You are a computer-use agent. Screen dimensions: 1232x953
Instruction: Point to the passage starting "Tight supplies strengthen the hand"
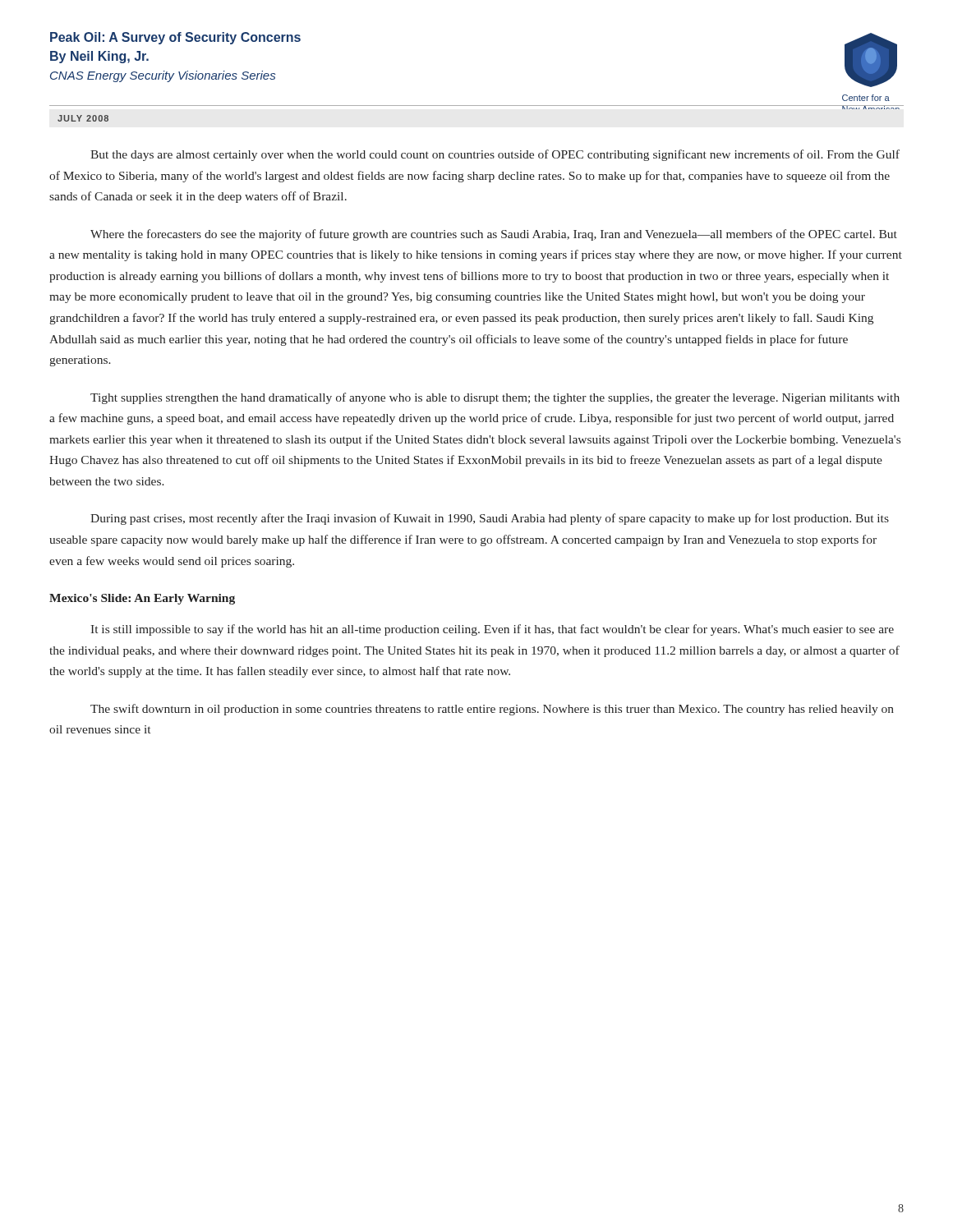(475, 439)
